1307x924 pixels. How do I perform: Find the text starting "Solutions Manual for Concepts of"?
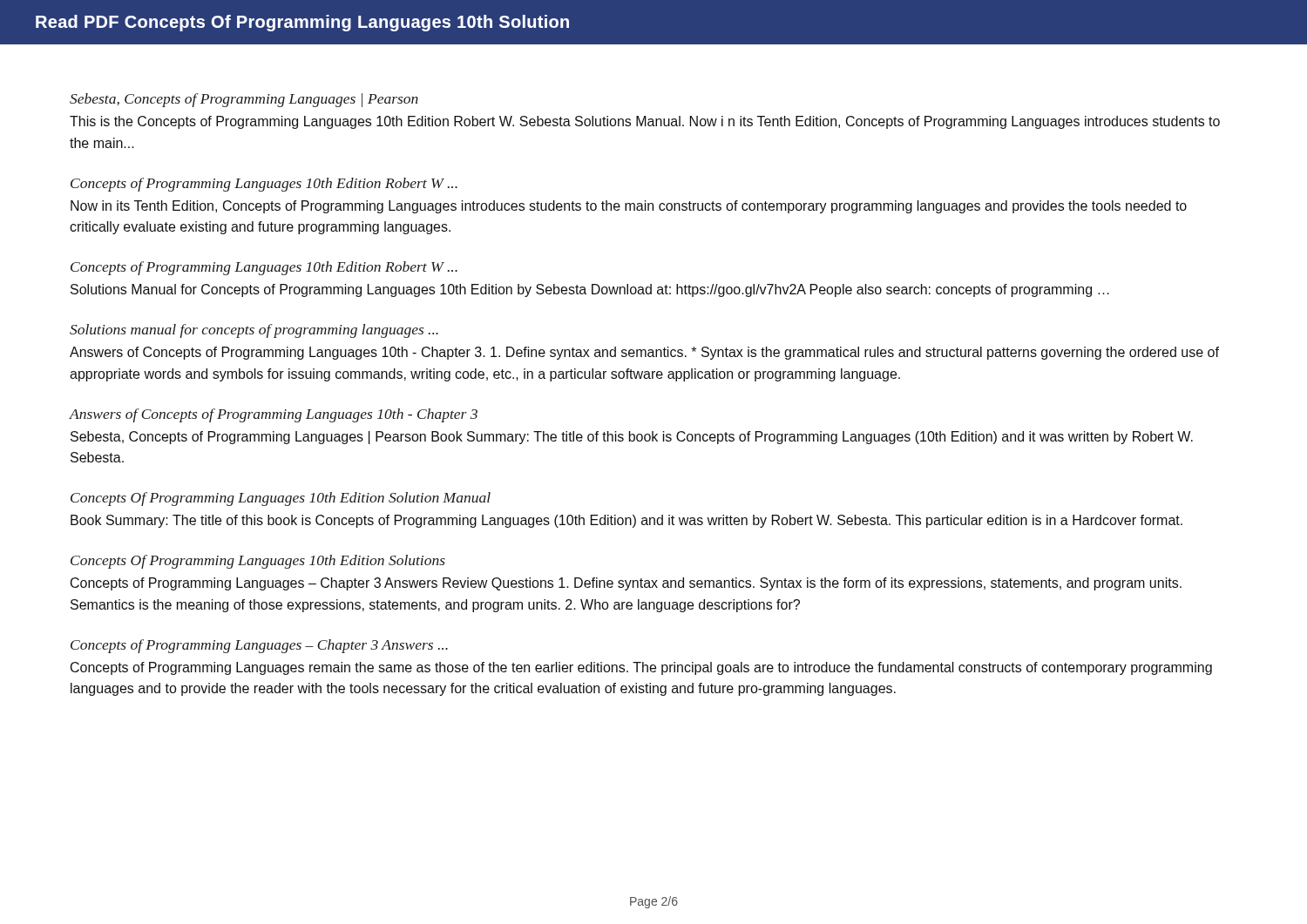(x=590, y=290)
